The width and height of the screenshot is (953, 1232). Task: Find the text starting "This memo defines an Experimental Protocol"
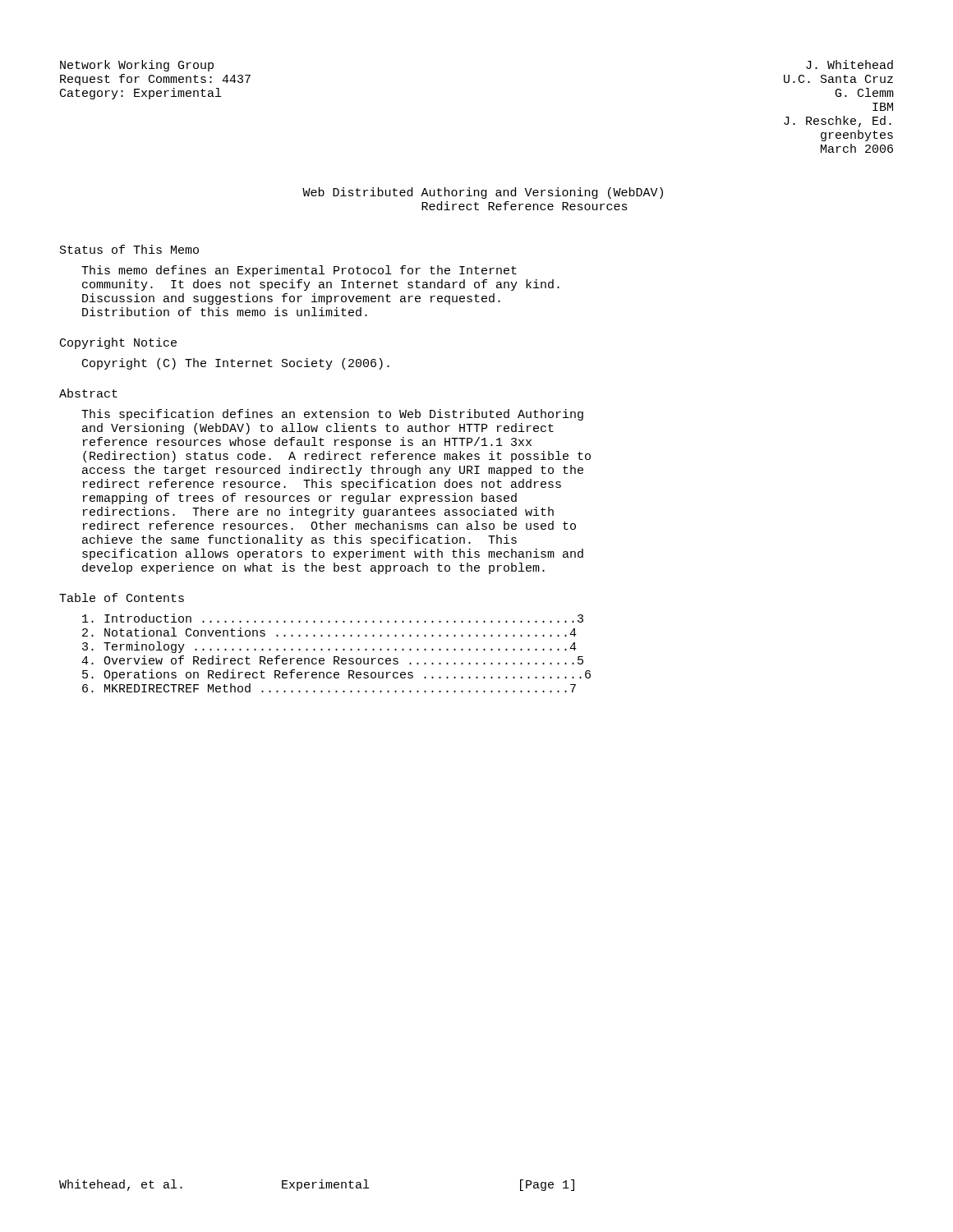click(x=476, y=292)
